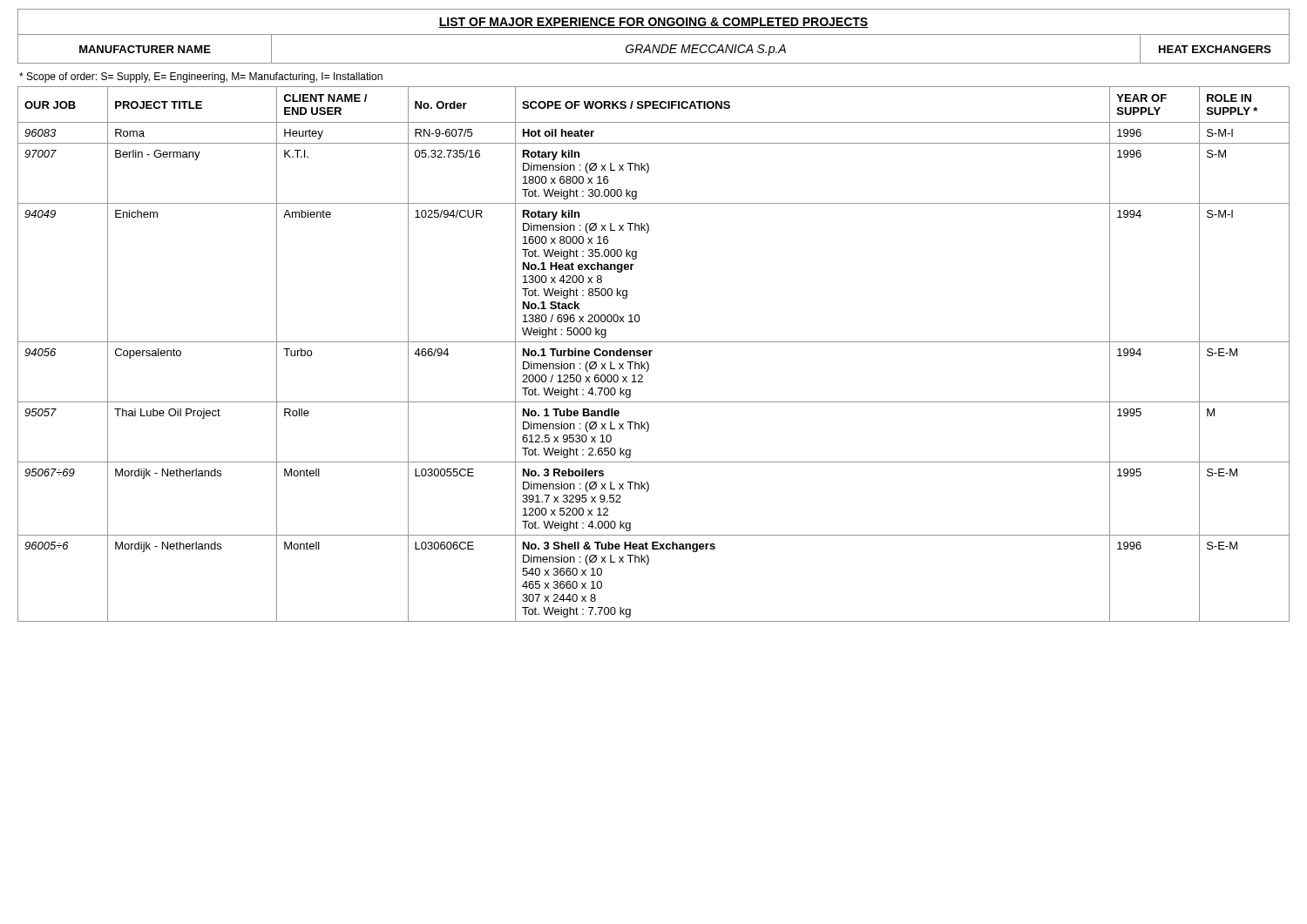Locate the table with the text "MANUFACTURER NAME GRANDE"

[654, 49]
